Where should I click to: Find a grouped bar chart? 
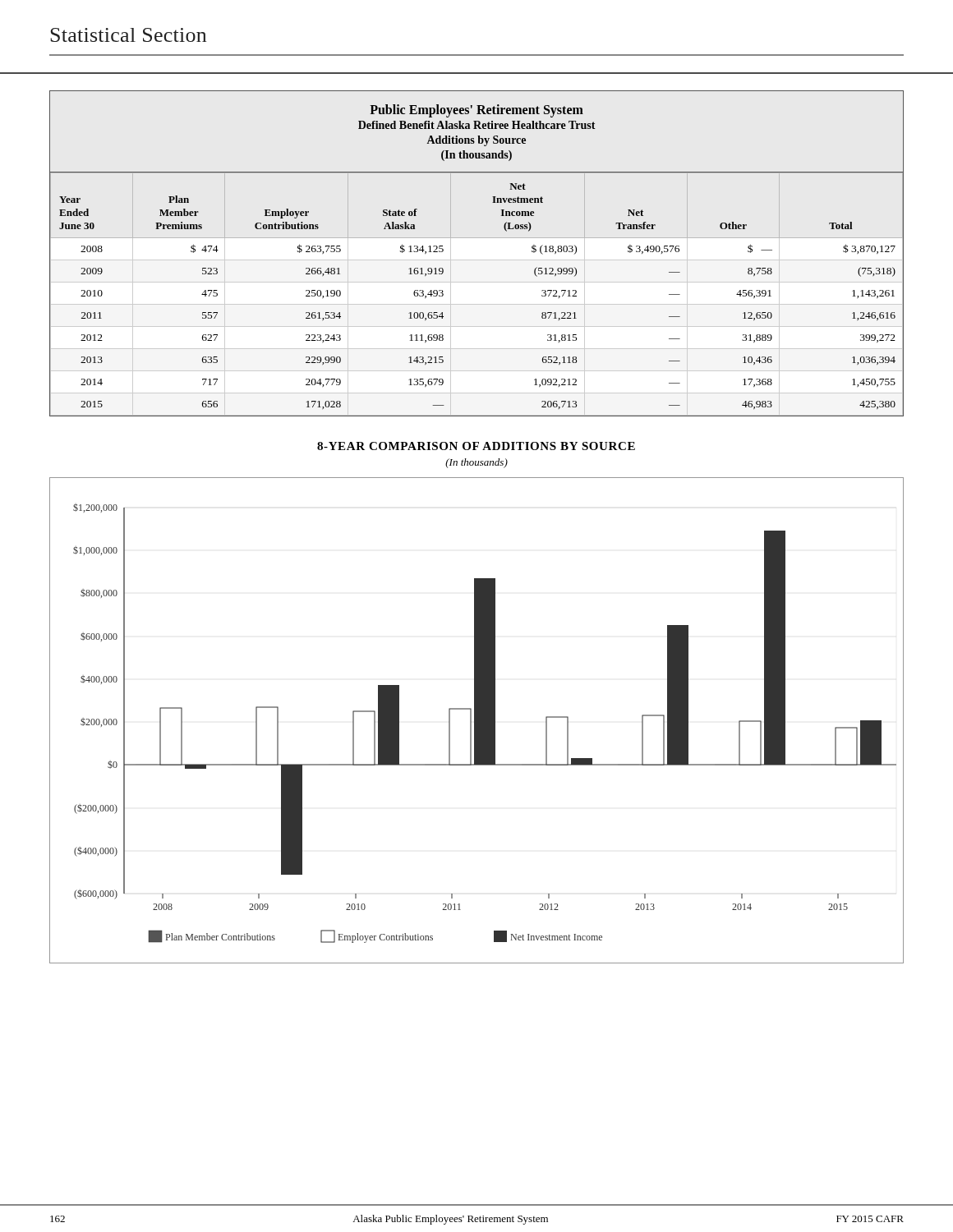[x=476, y=720]
